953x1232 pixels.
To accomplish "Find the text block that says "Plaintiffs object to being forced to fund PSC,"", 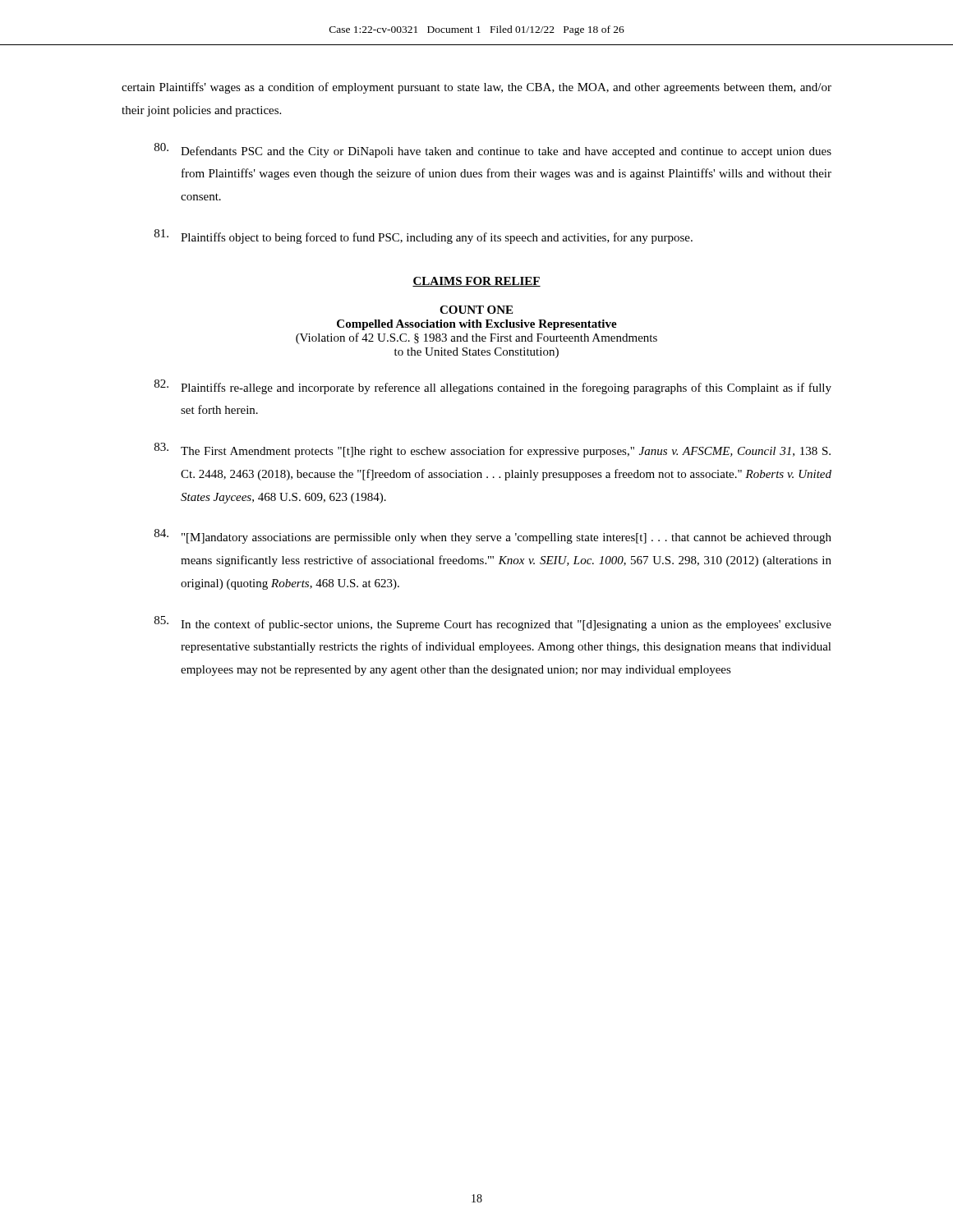I will point(476,238).
